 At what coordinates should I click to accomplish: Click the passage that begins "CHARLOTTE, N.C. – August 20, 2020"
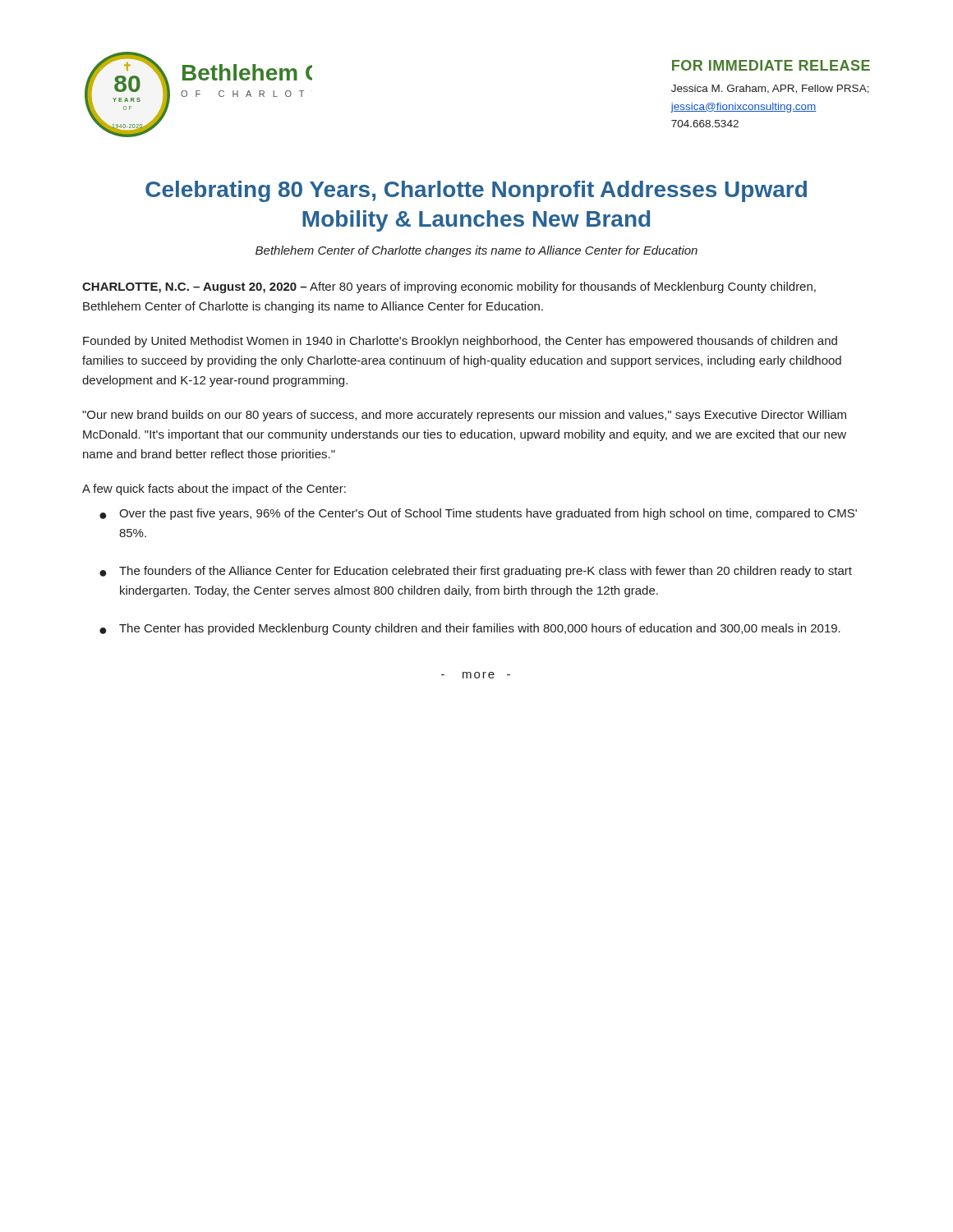pos(449,296)
